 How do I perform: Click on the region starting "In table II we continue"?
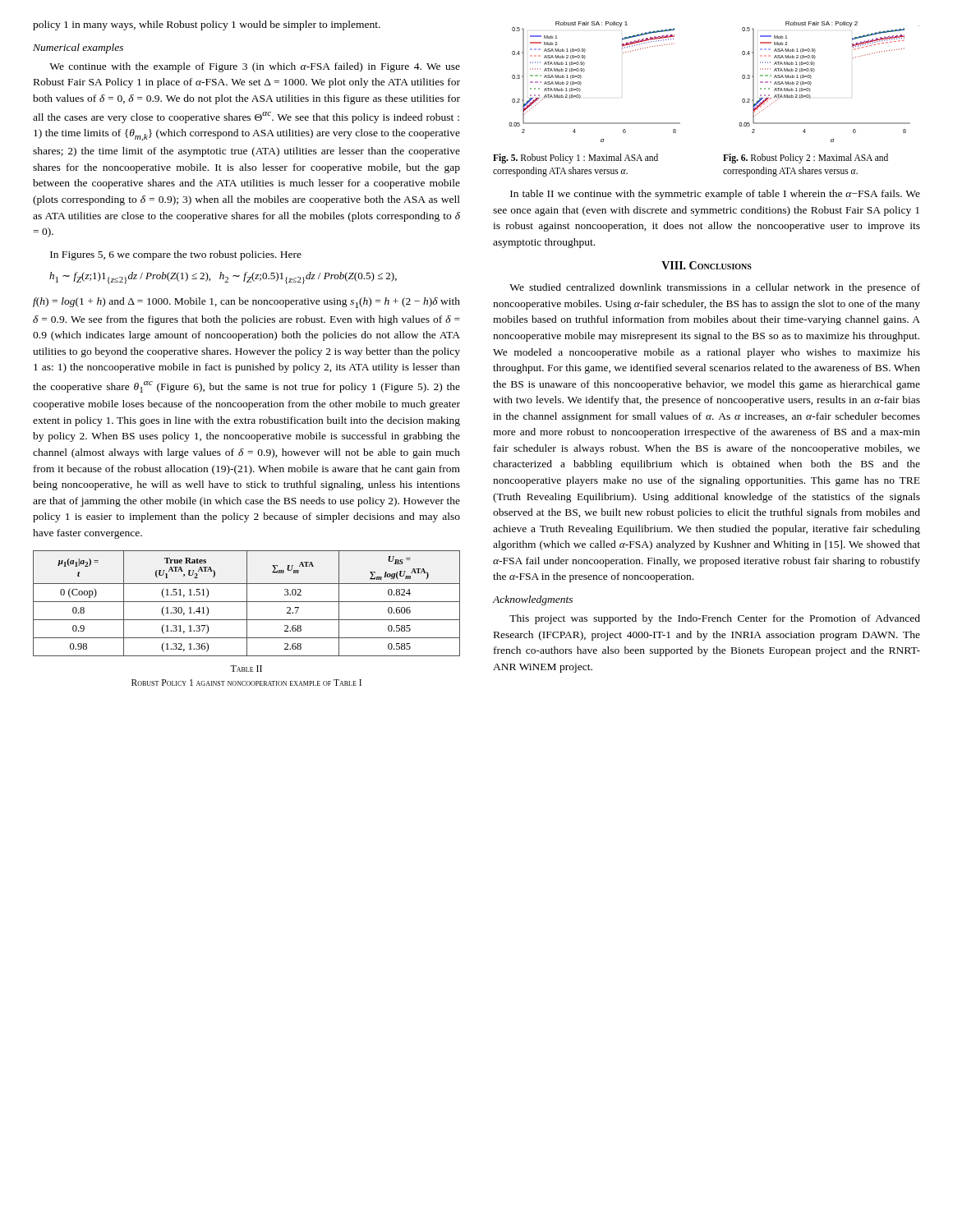707,218
